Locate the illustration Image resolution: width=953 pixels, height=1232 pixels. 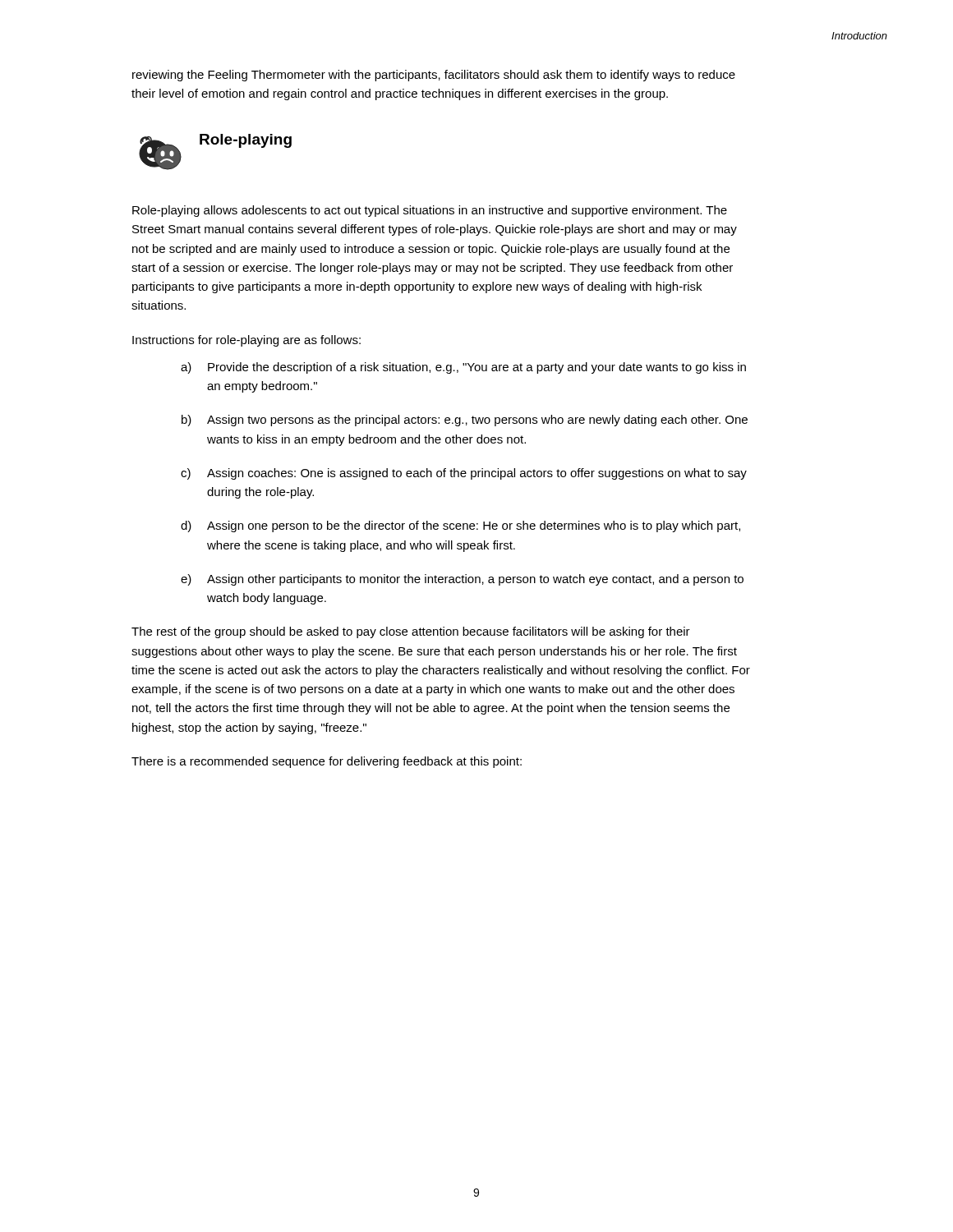[x=161, y=156]
